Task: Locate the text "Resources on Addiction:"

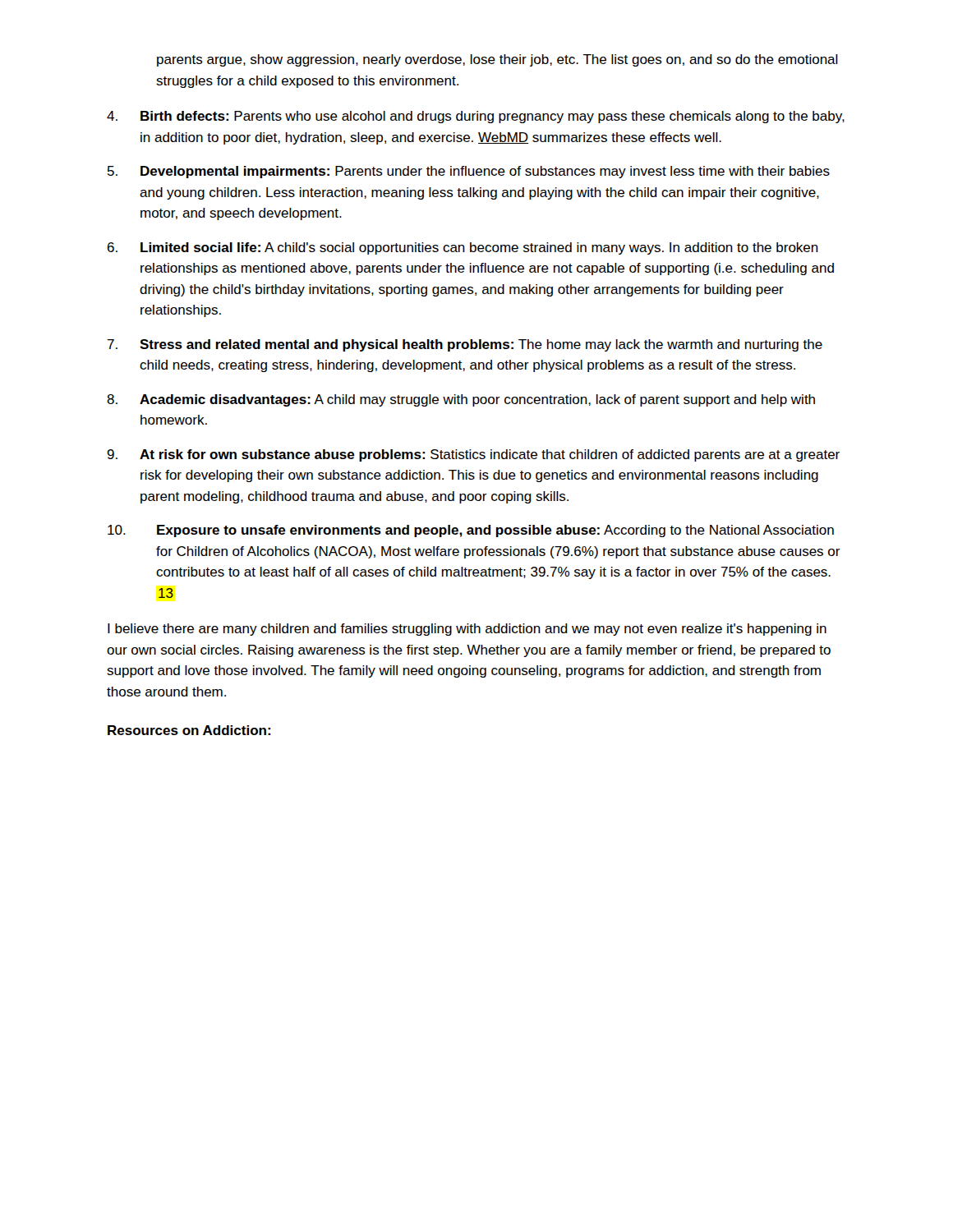Action: (x=189, y=731)
